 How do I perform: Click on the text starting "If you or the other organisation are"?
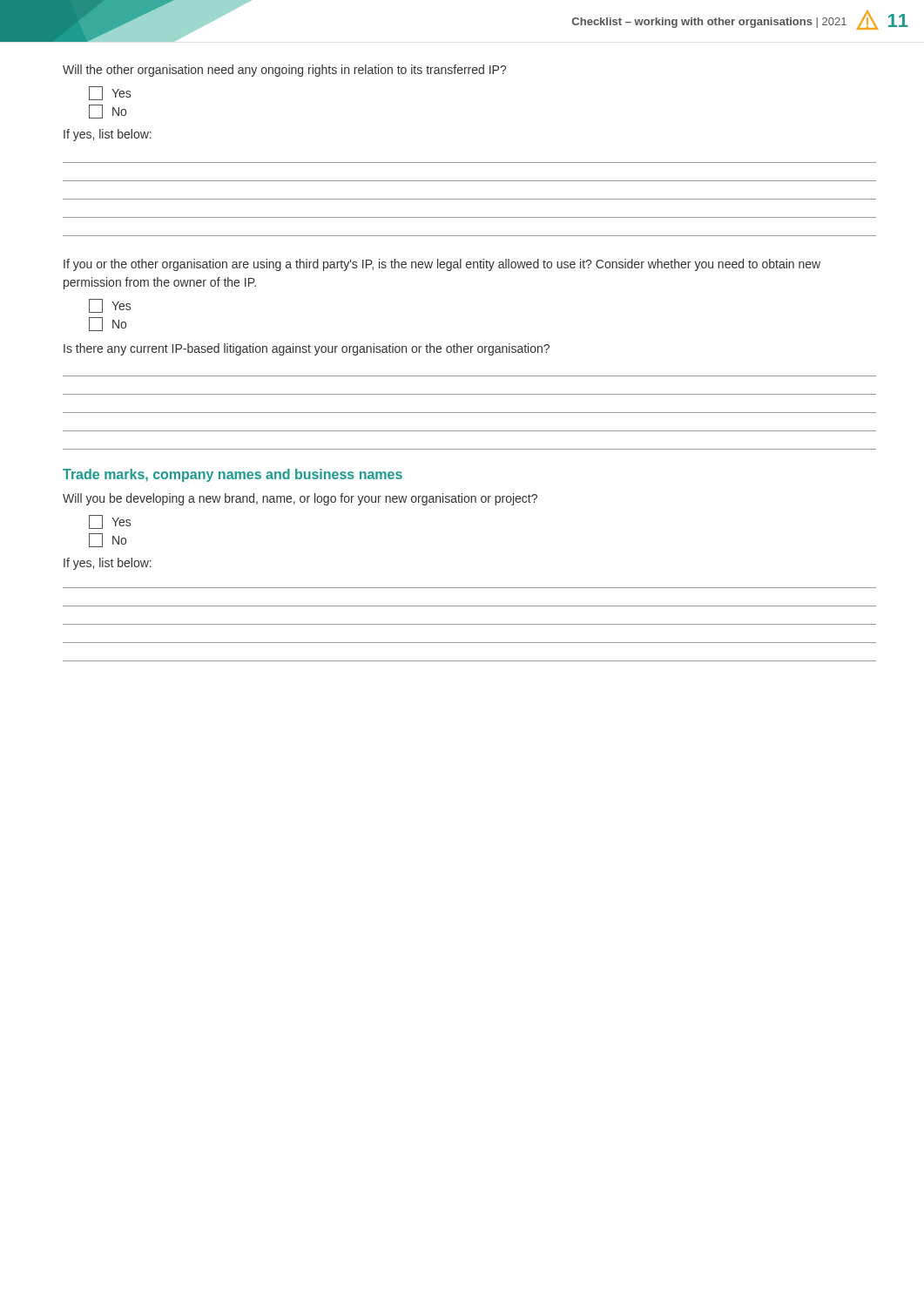coord(442,273)
